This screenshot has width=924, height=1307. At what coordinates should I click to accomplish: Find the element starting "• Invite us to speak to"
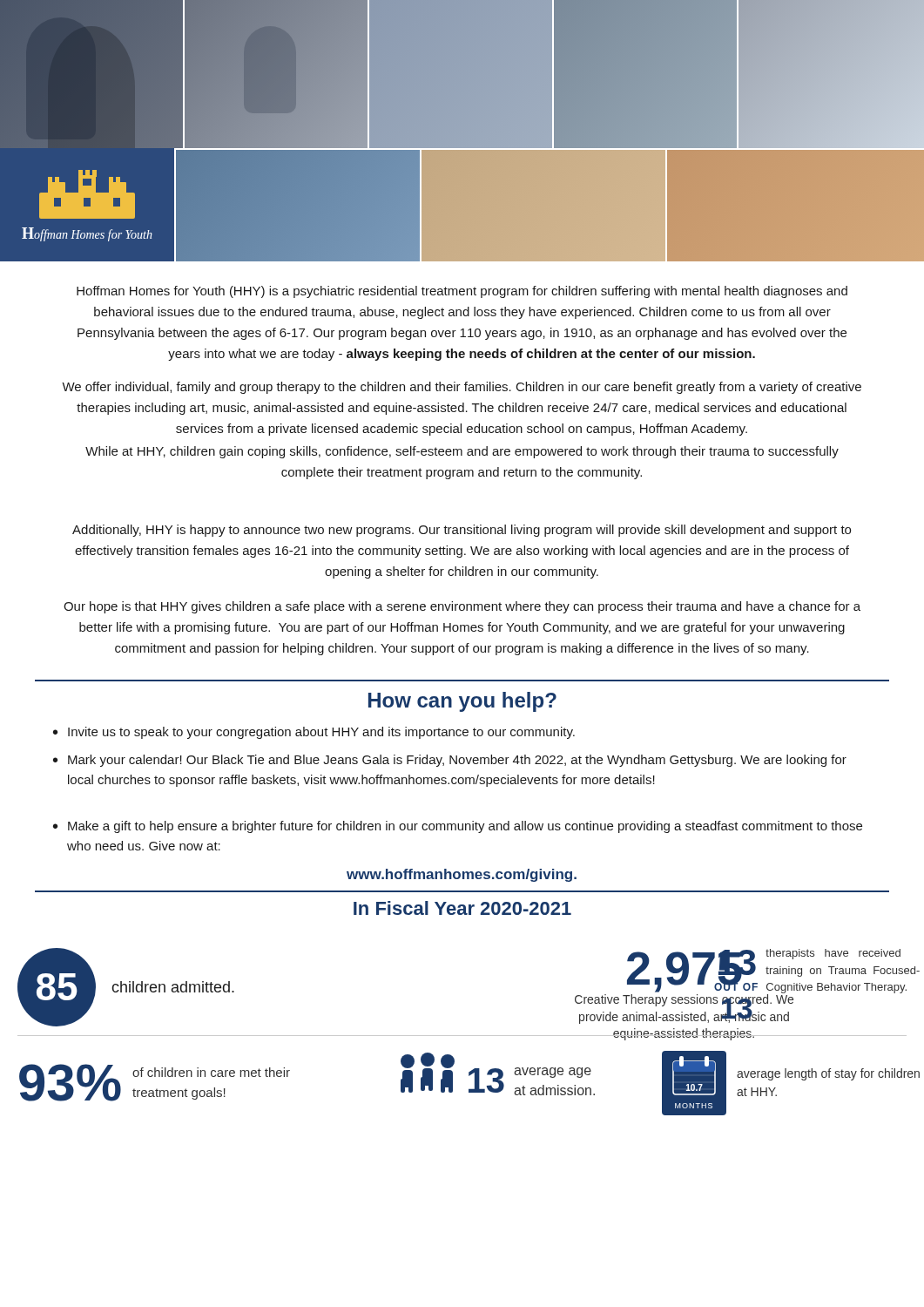click(x=314, y=732)
